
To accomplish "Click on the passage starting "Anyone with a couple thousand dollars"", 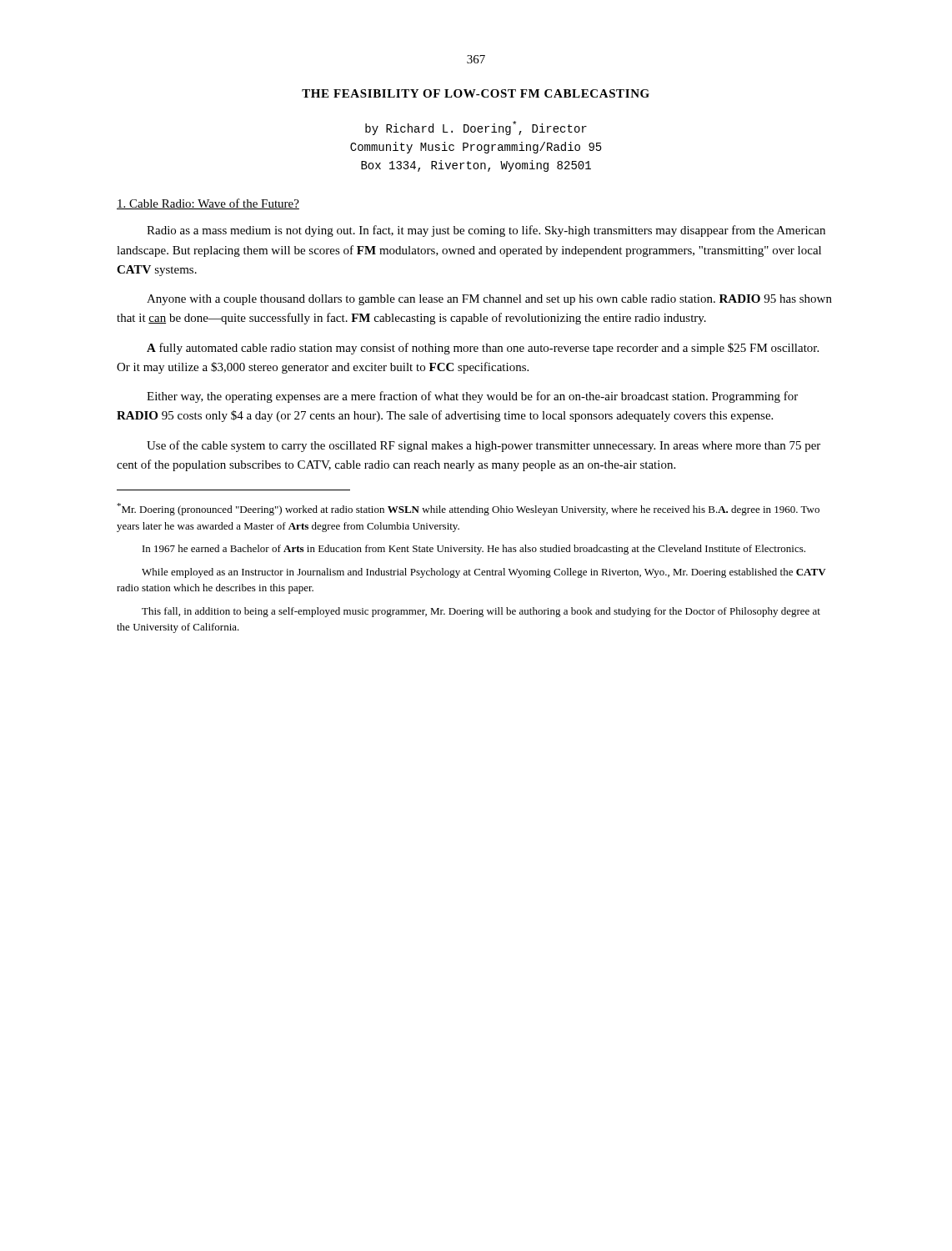I will click(x=474, y=308).
